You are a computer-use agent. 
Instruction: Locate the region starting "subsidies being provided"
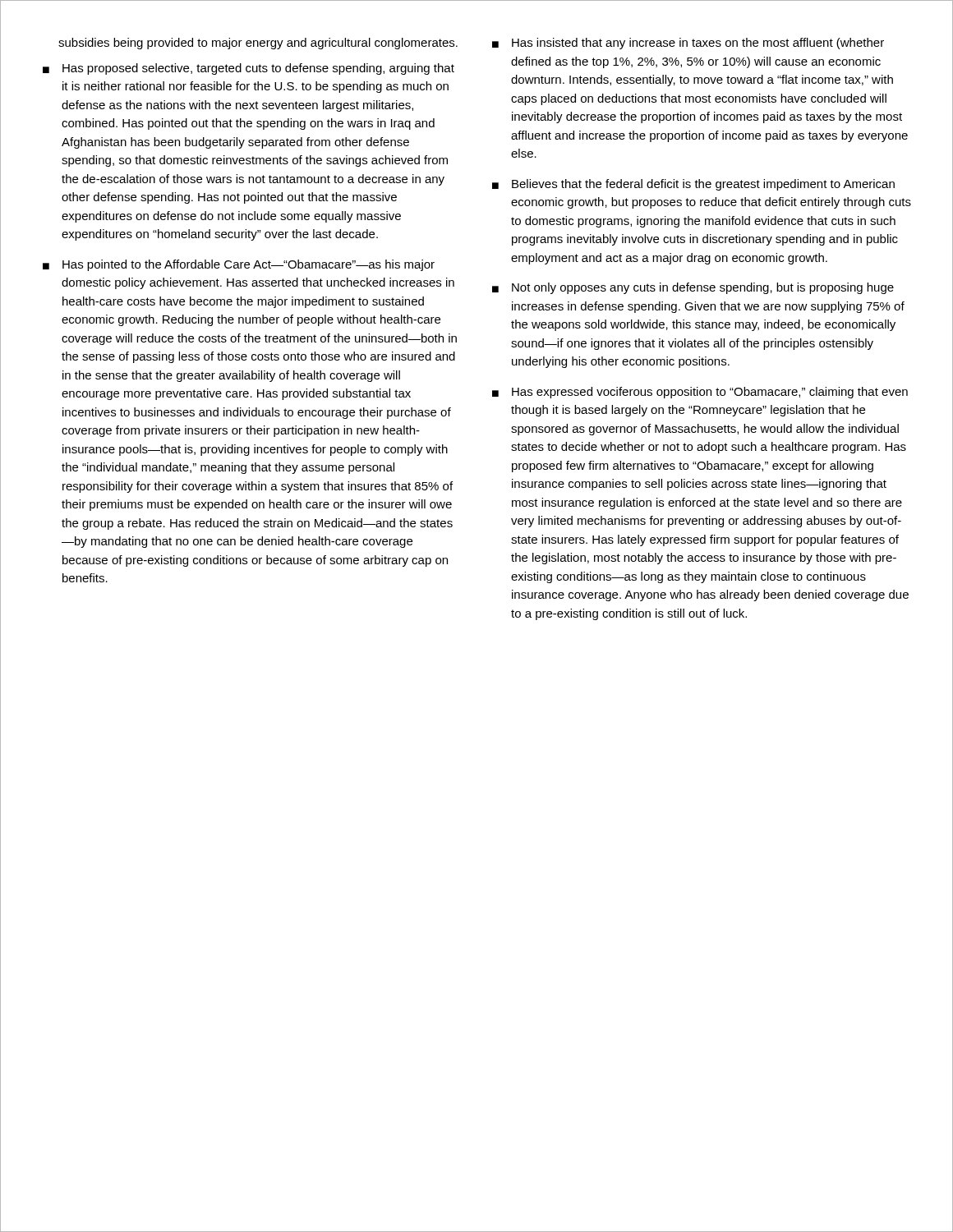point(258,42)
